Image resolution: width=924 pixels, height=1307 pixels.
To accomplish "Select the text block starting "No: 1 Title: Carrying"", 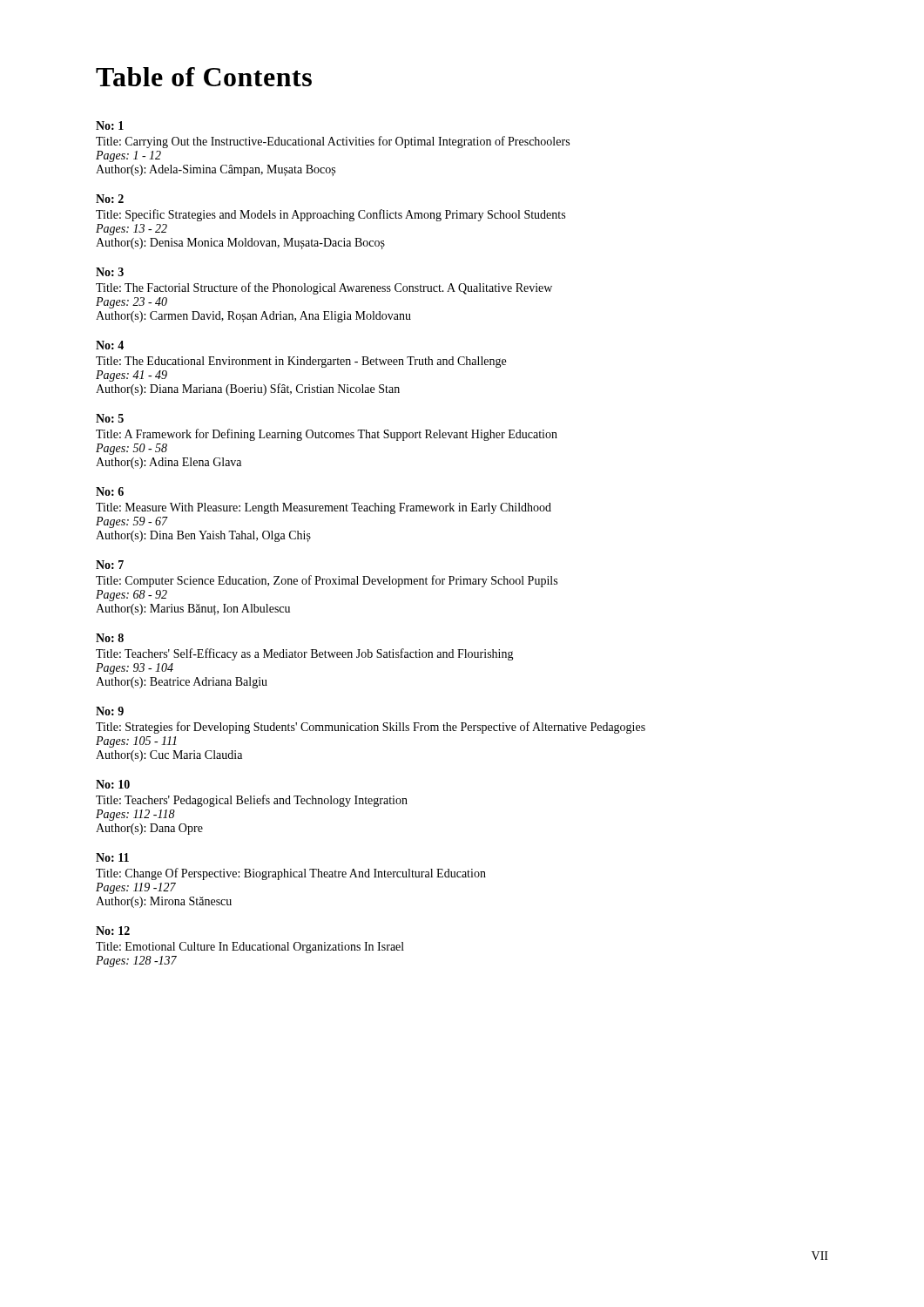I will point(453,148).
